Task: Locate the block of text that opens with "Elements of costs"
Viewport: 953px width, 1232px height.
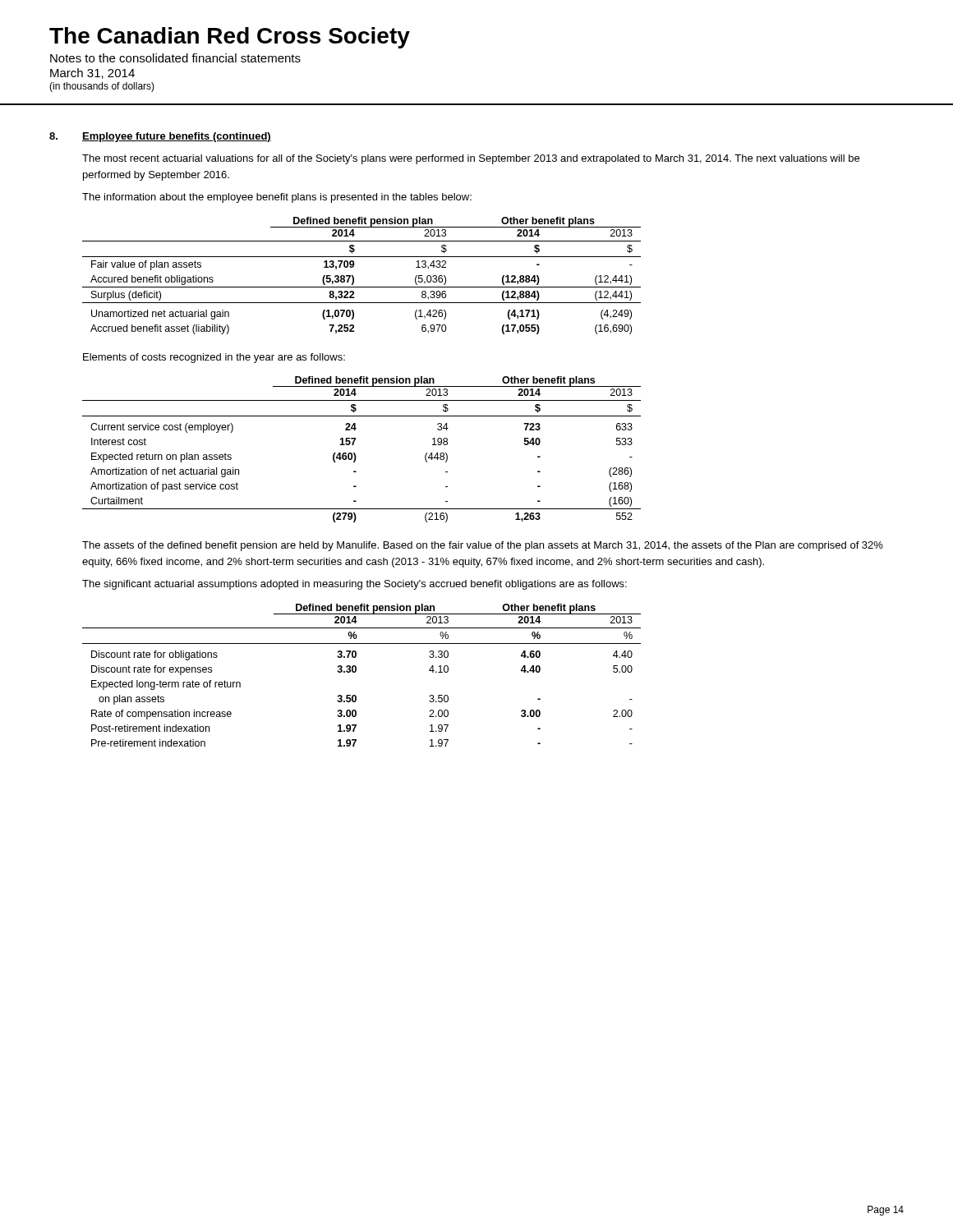Action: click(x=214, y=356)
